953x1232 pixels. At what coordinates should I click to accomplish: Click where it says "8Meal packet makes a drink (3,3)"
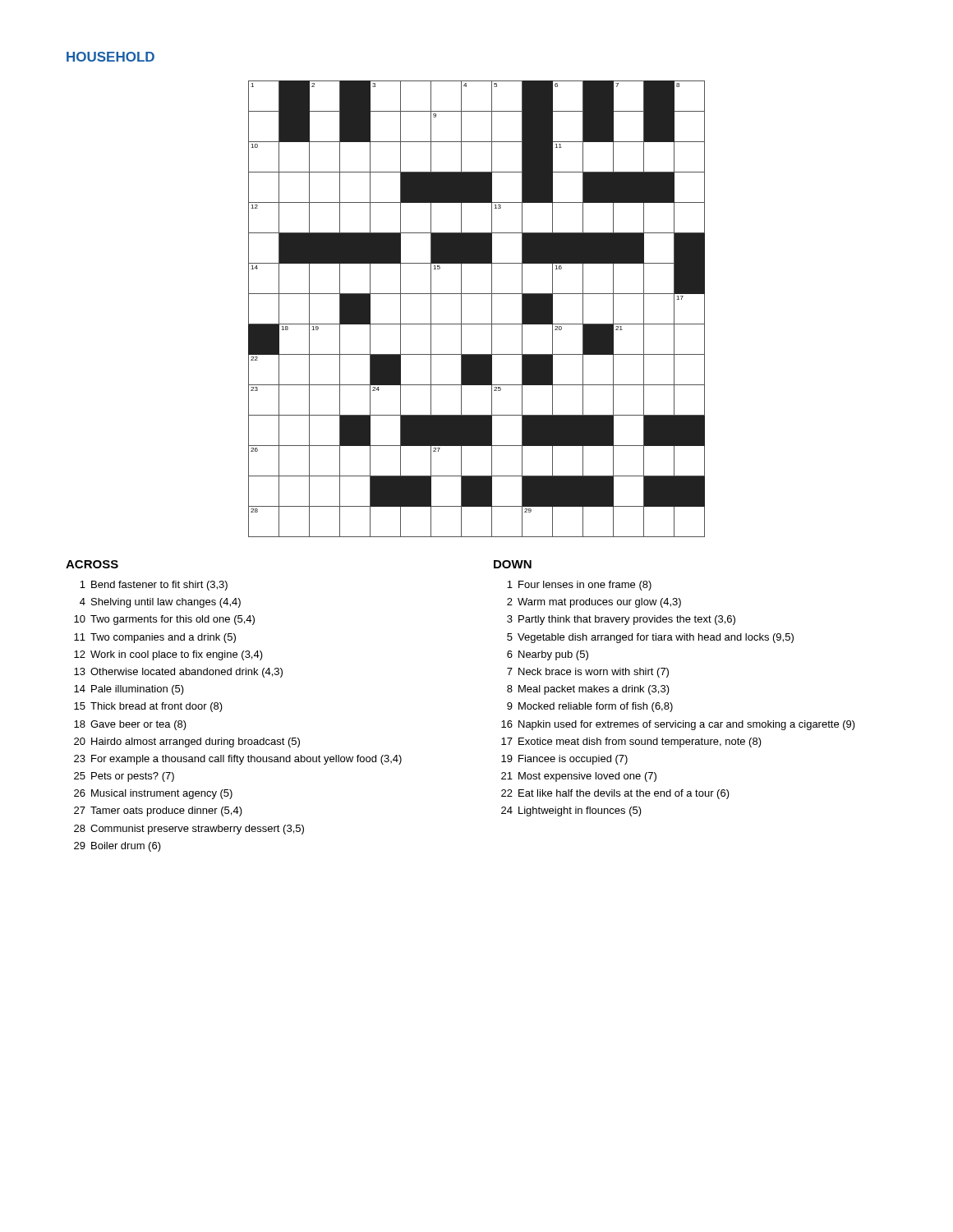(x=588, y=690)
